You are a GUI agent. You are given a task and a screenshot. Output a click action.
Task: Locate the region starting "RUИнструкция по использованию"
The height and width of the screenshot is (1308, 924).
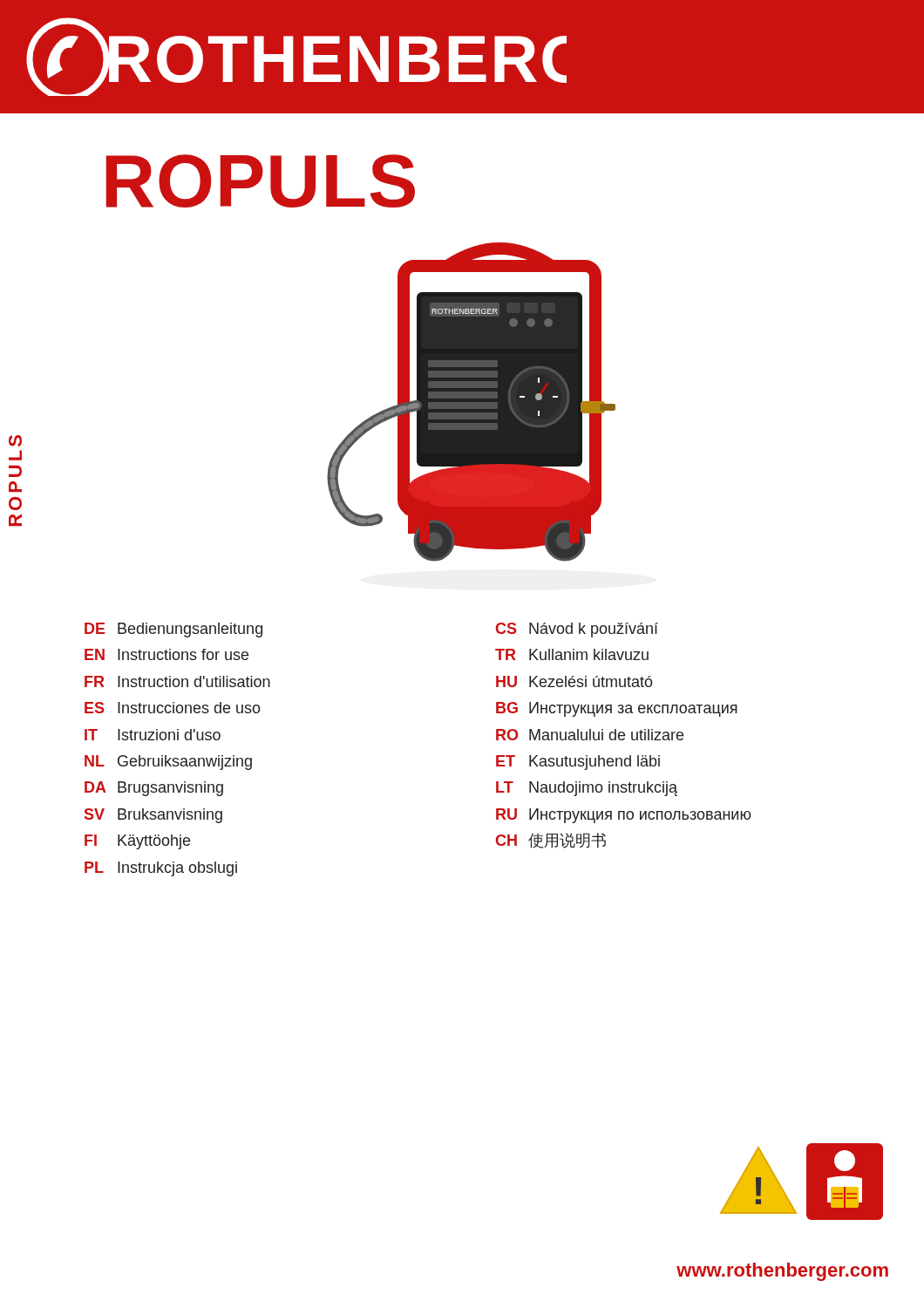pyautogui.click(x=623, y=815)
